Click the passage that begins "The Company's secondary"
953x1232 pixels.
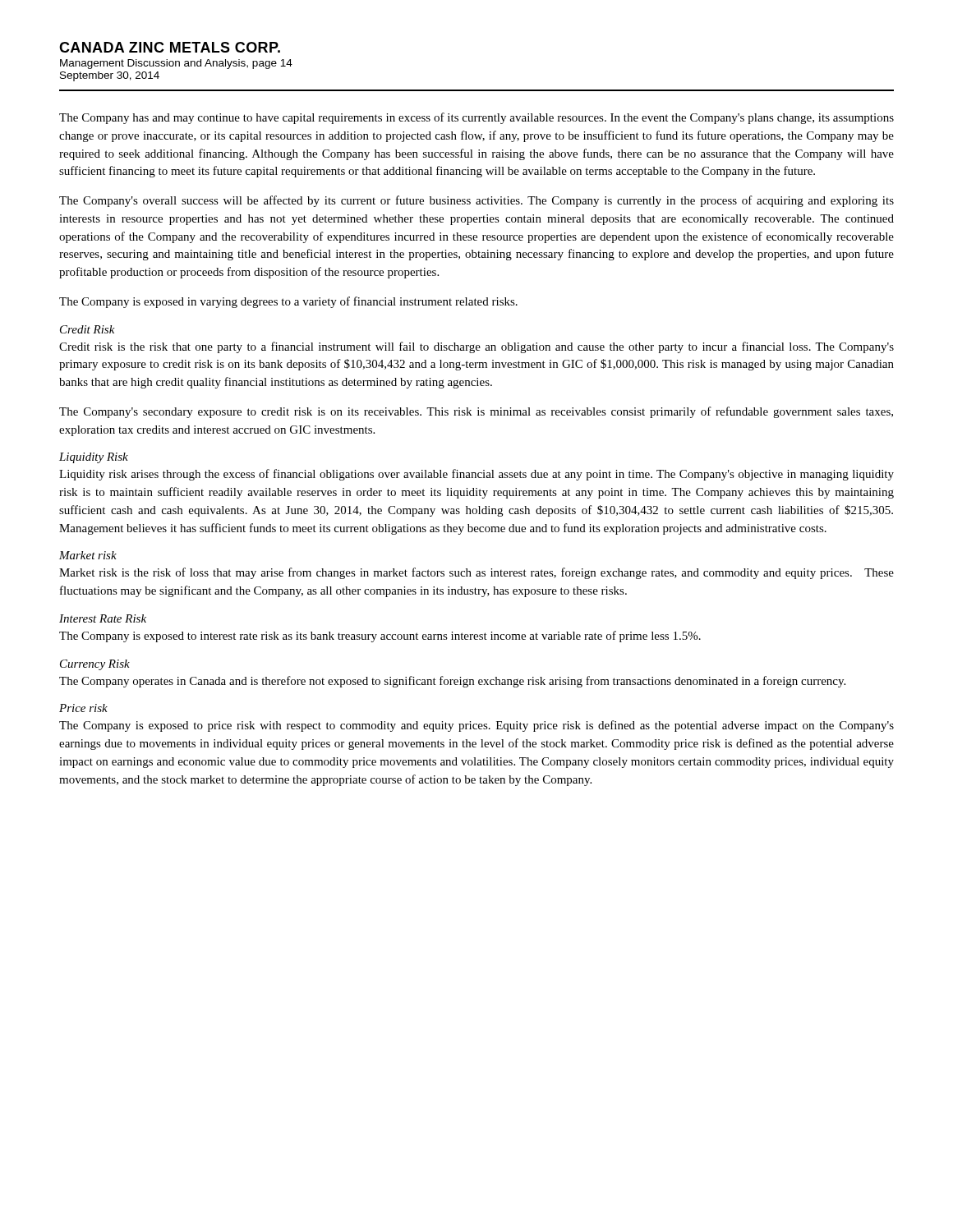(476, 420)
